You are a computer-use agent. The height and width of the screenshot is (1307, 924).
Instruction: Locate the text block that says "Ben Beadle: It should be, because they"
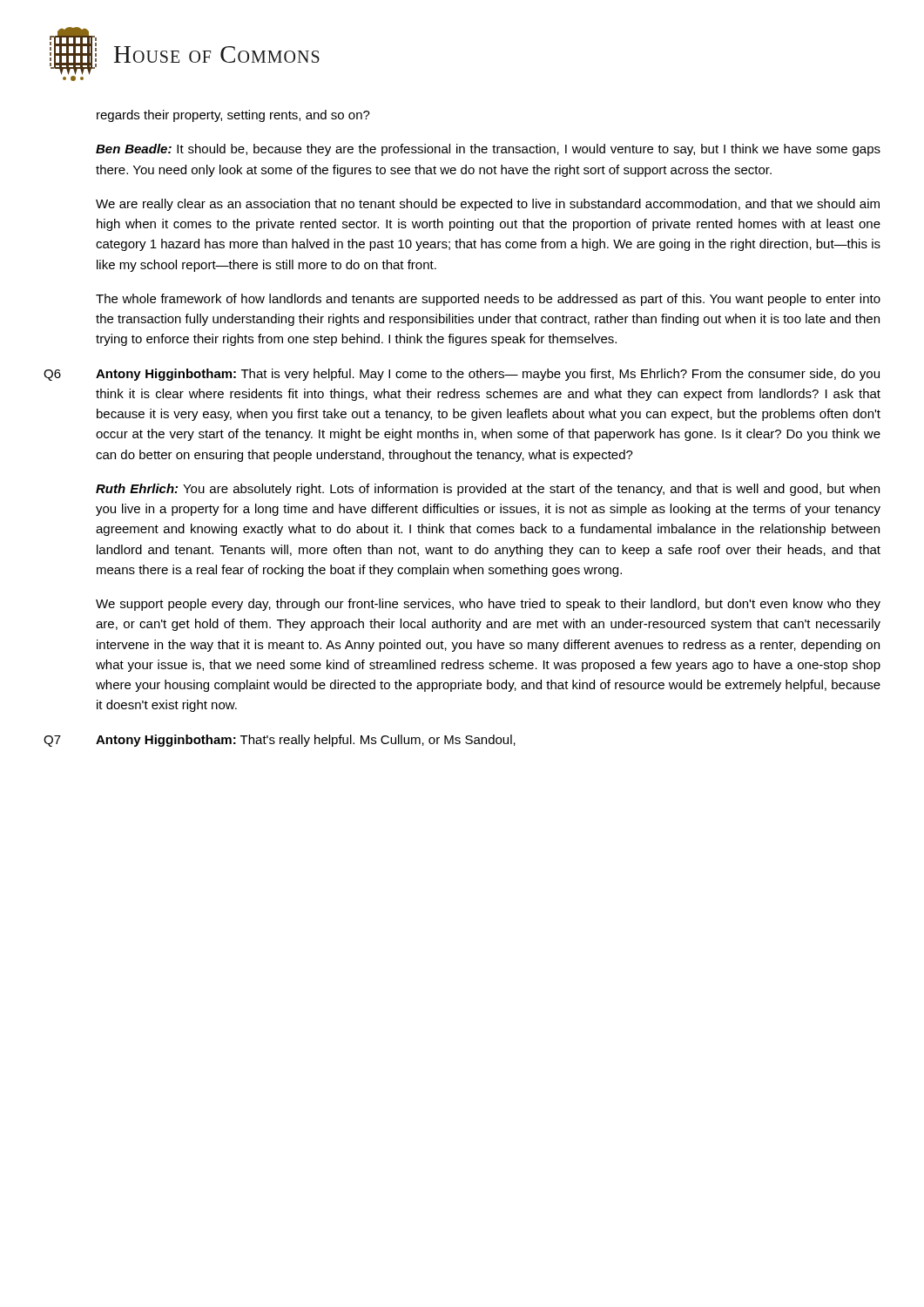(488, 159)
